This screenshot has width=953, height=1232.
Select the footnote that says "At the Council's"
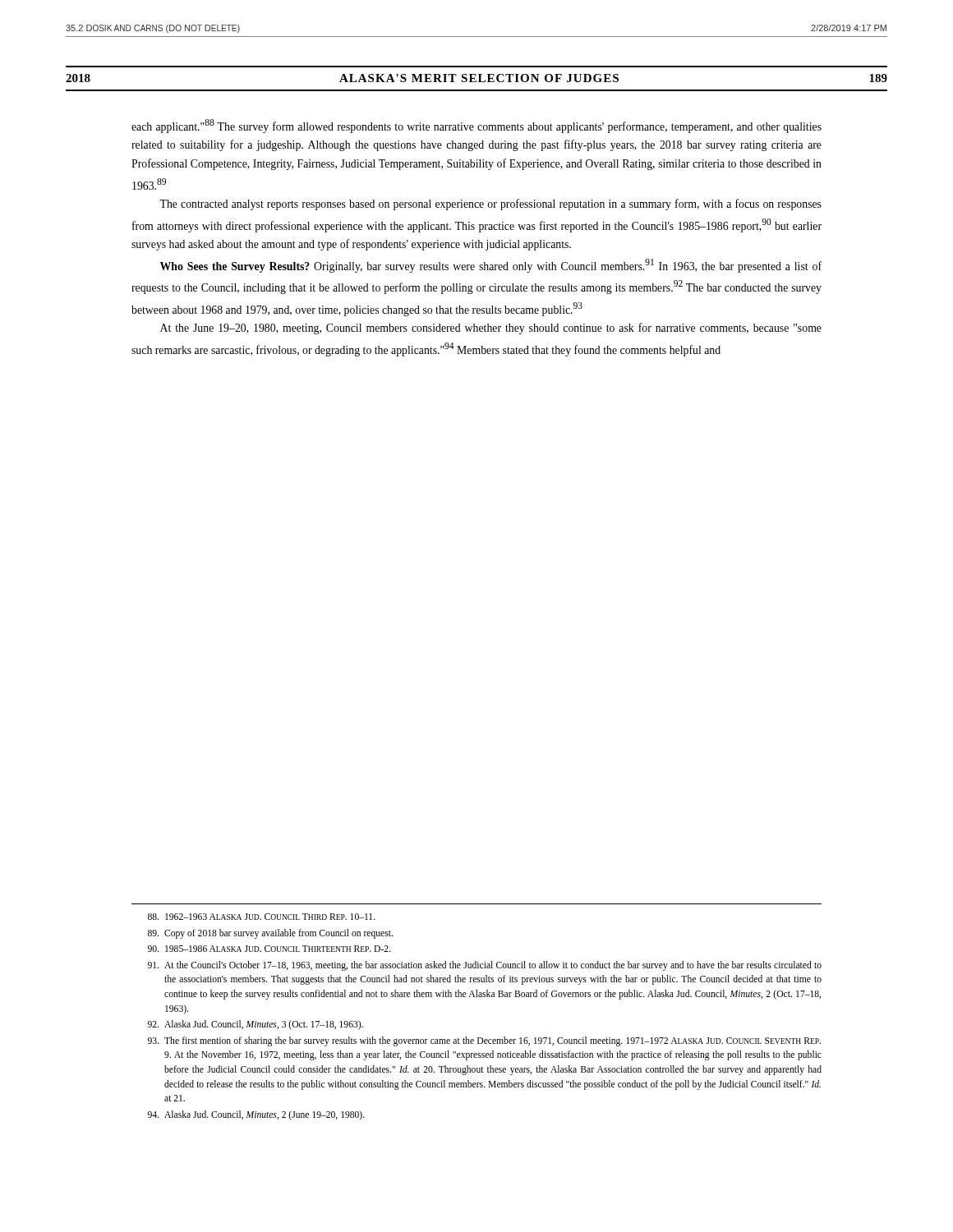pos(476,987)
